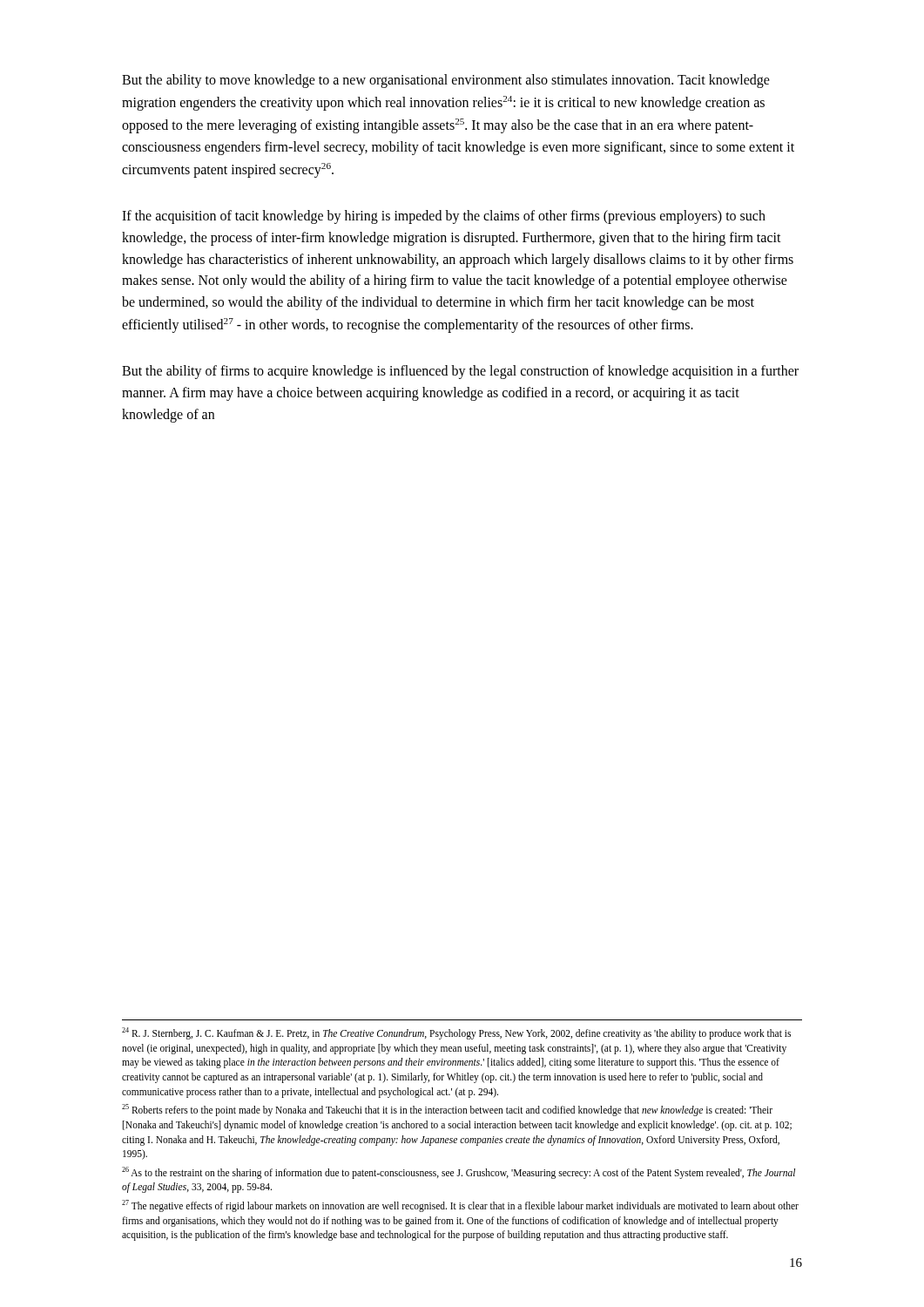
Task: Click on the block starting "If the acquisition of tacit knowledge"
Action: pyautogui.click(x=458, y=270)
